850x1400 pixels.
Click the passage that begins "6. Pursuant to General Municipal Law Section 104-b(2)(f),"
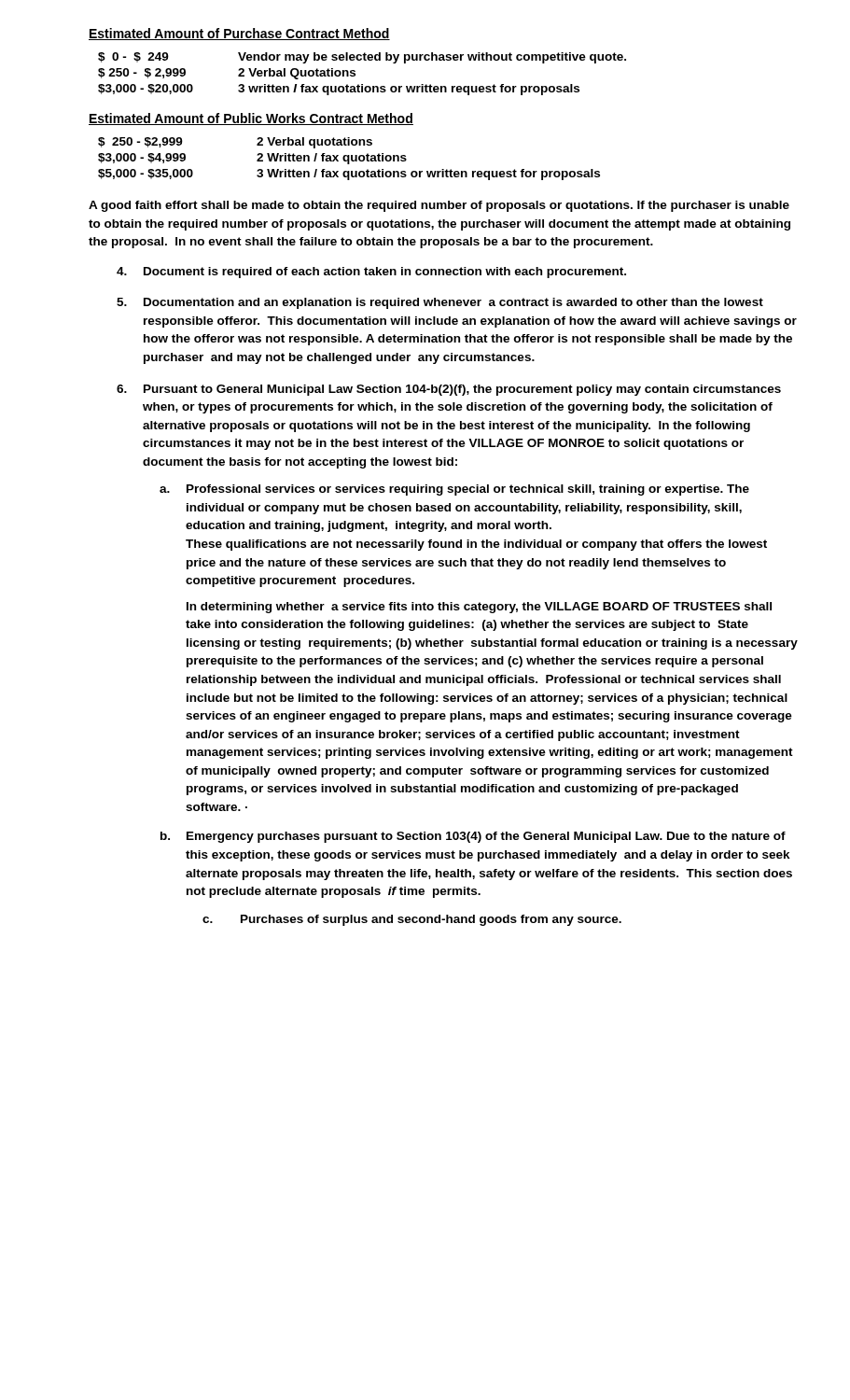coord(458,664)
